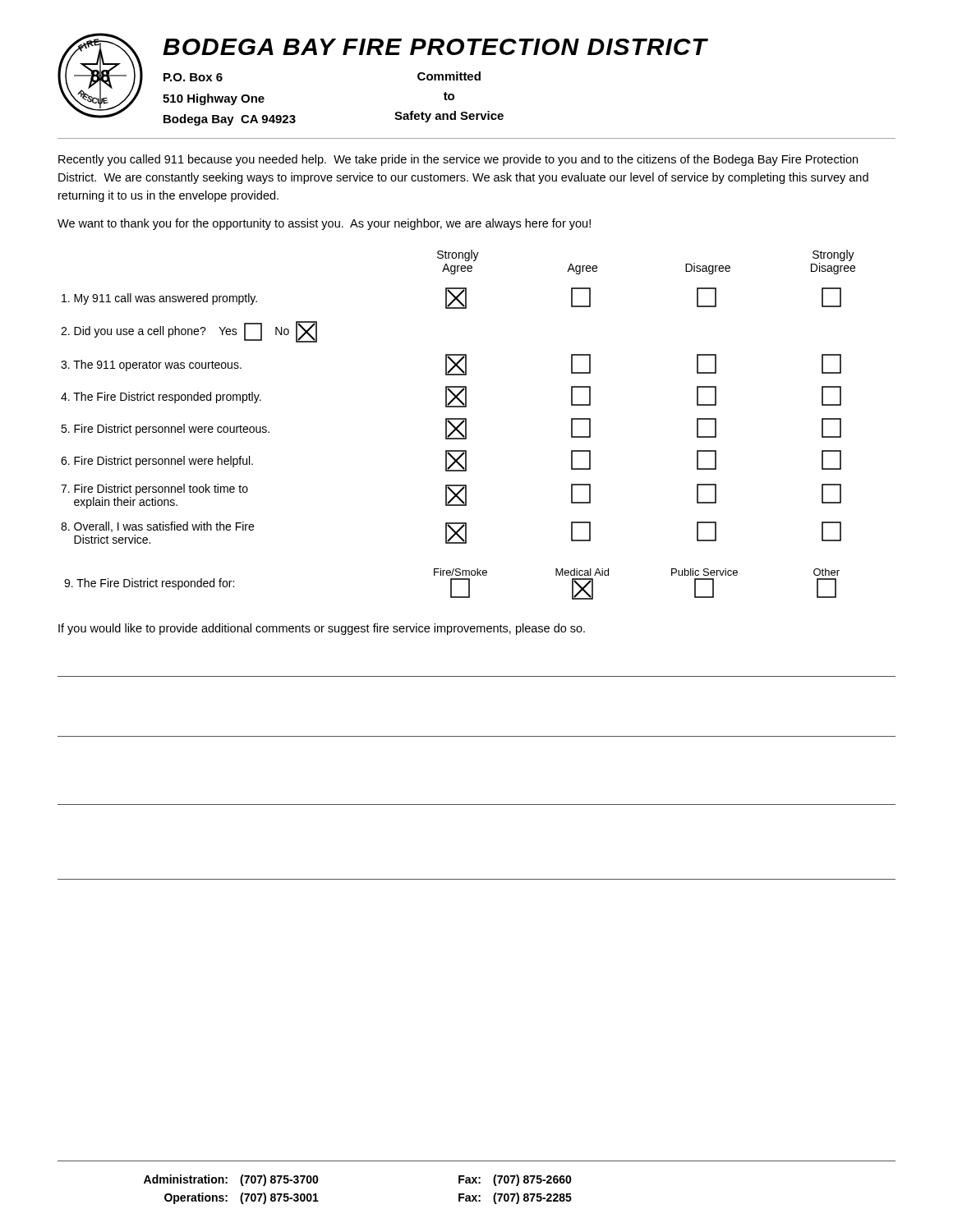The width and height of the screenshot is (953, 1232).
Task: Select the passage starting "Recently you called 911"
Action: pyautogui.click(x=463, y=177)
